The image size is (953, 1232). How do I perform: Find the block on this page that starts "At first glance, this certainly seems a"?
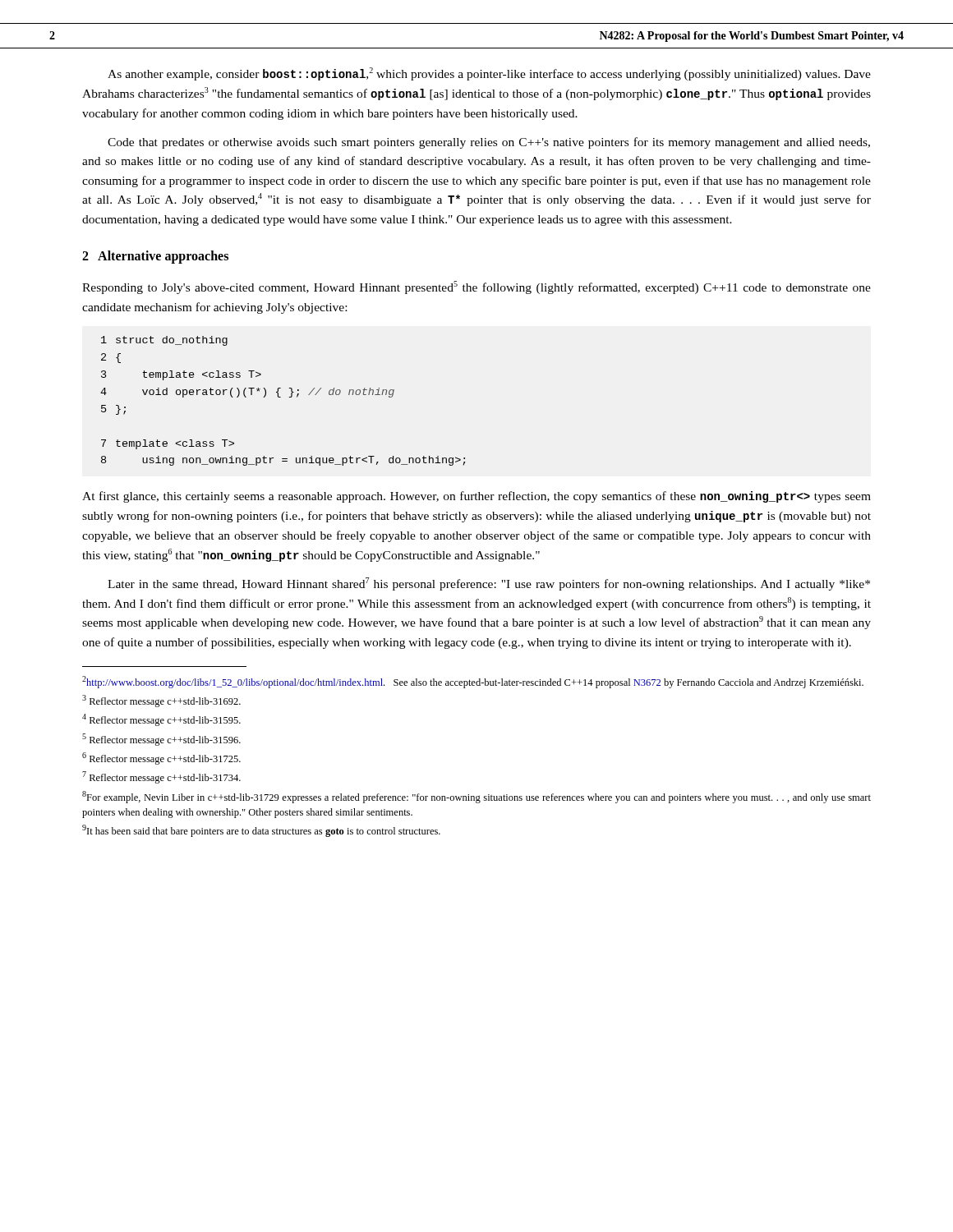tap(476, 526)
